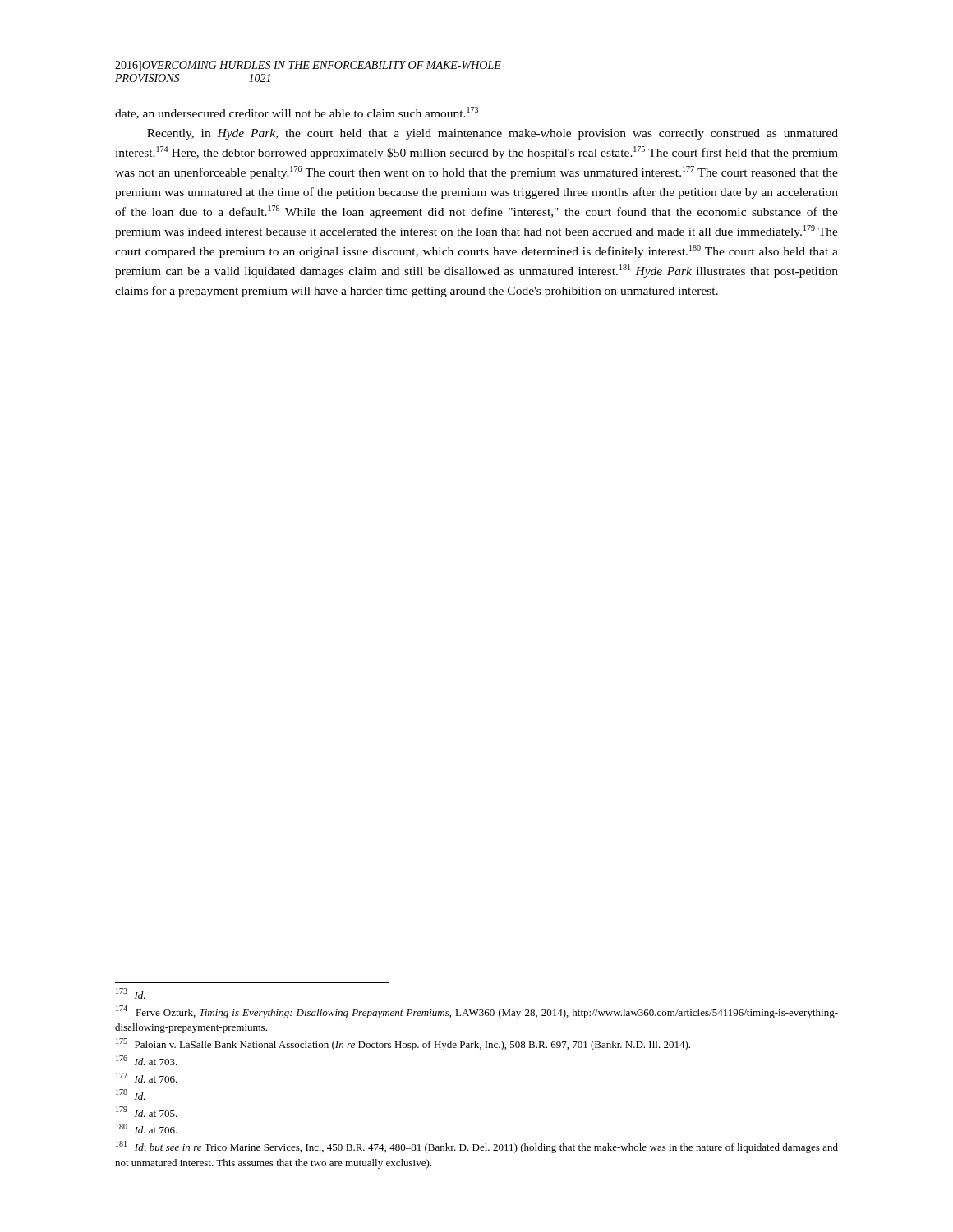Point to the text block starting "177 Id. at 706."
This screenshot has width=953, height=1232.
tap(146, 1078)
